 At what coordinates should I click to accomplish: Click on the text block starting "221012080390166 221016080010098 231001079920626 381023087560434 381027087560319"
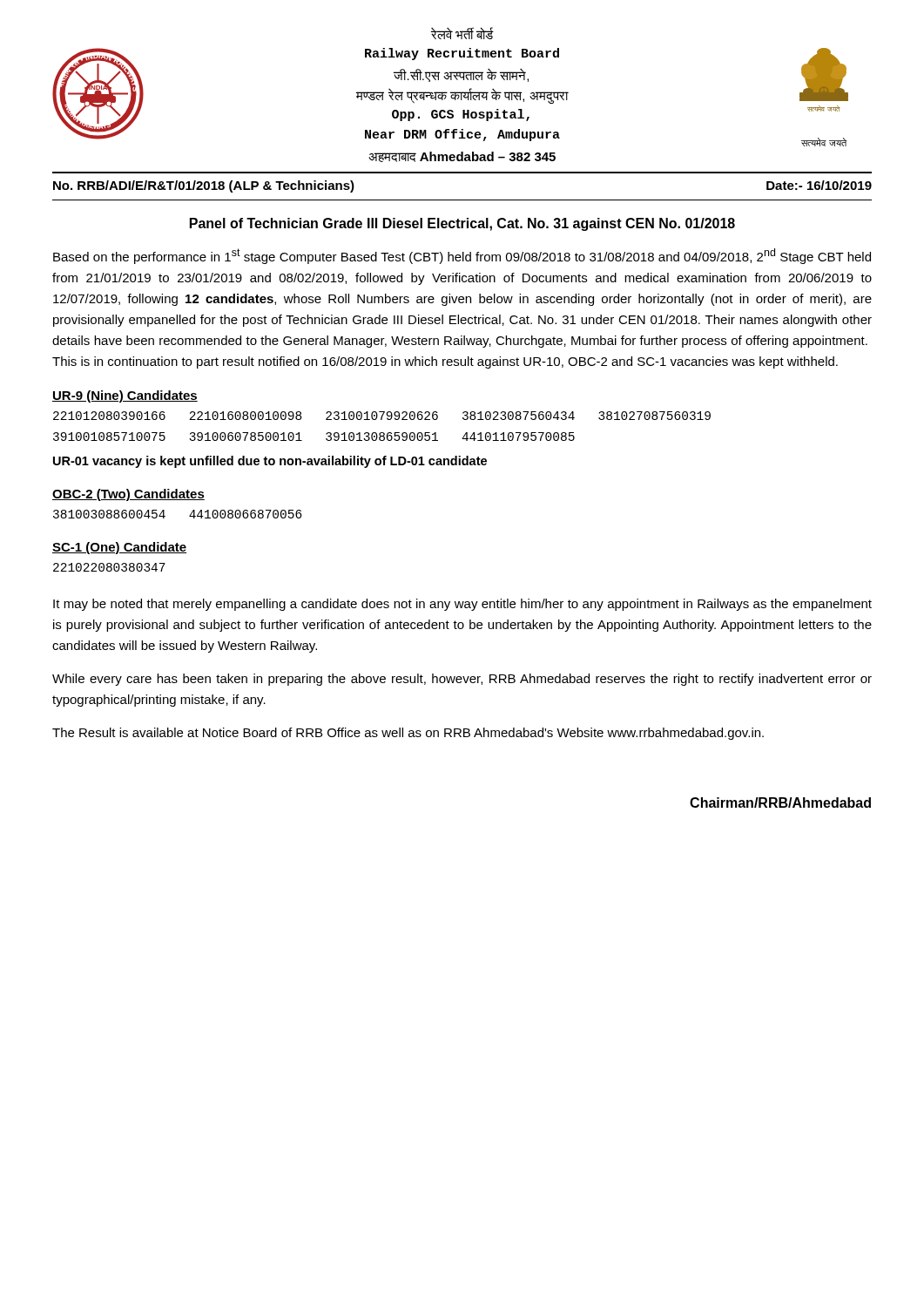(x=382, y=427)
